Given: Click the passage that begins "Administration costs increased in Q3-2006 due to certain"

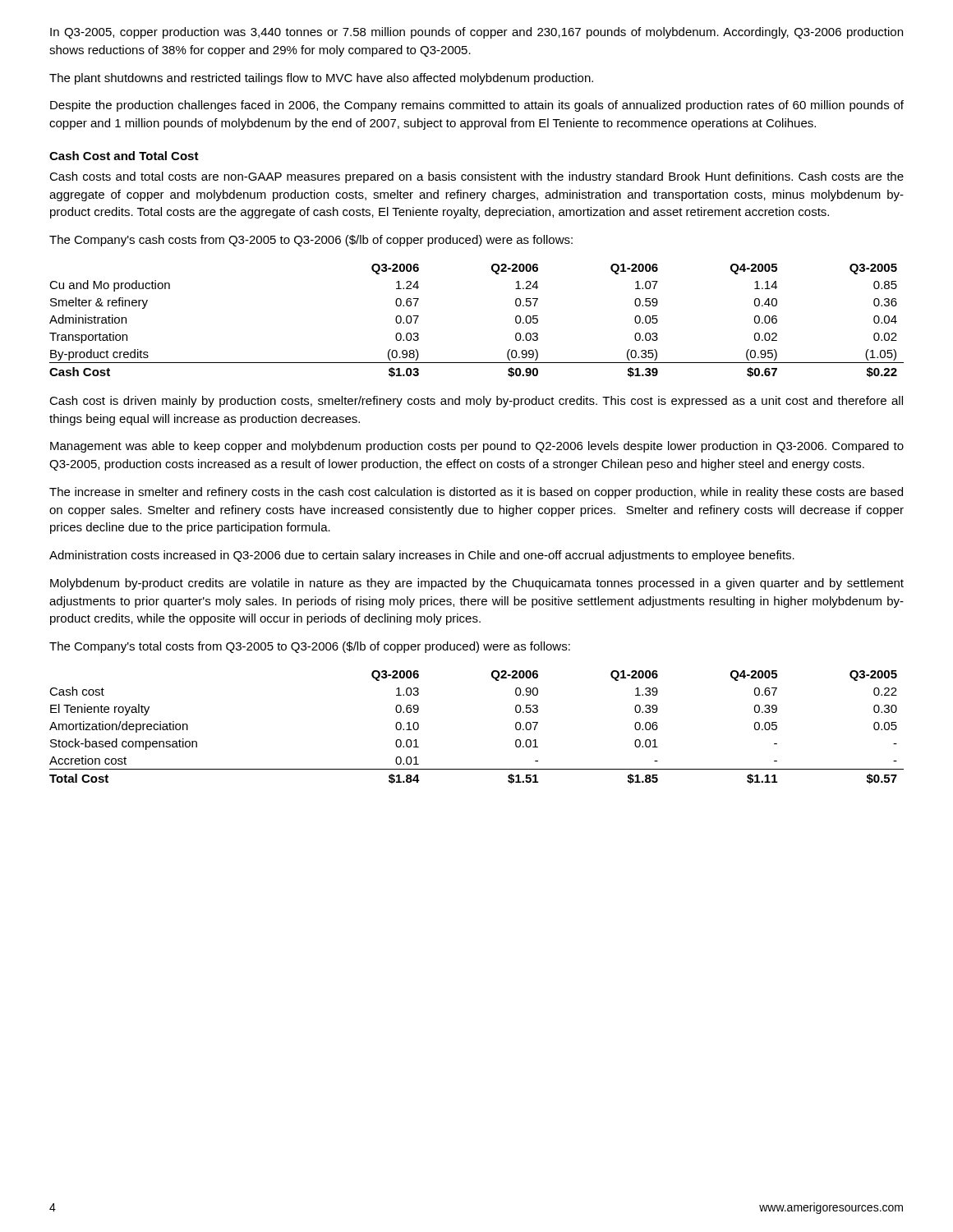Looking at the screenshot, I should click(476, 555).
